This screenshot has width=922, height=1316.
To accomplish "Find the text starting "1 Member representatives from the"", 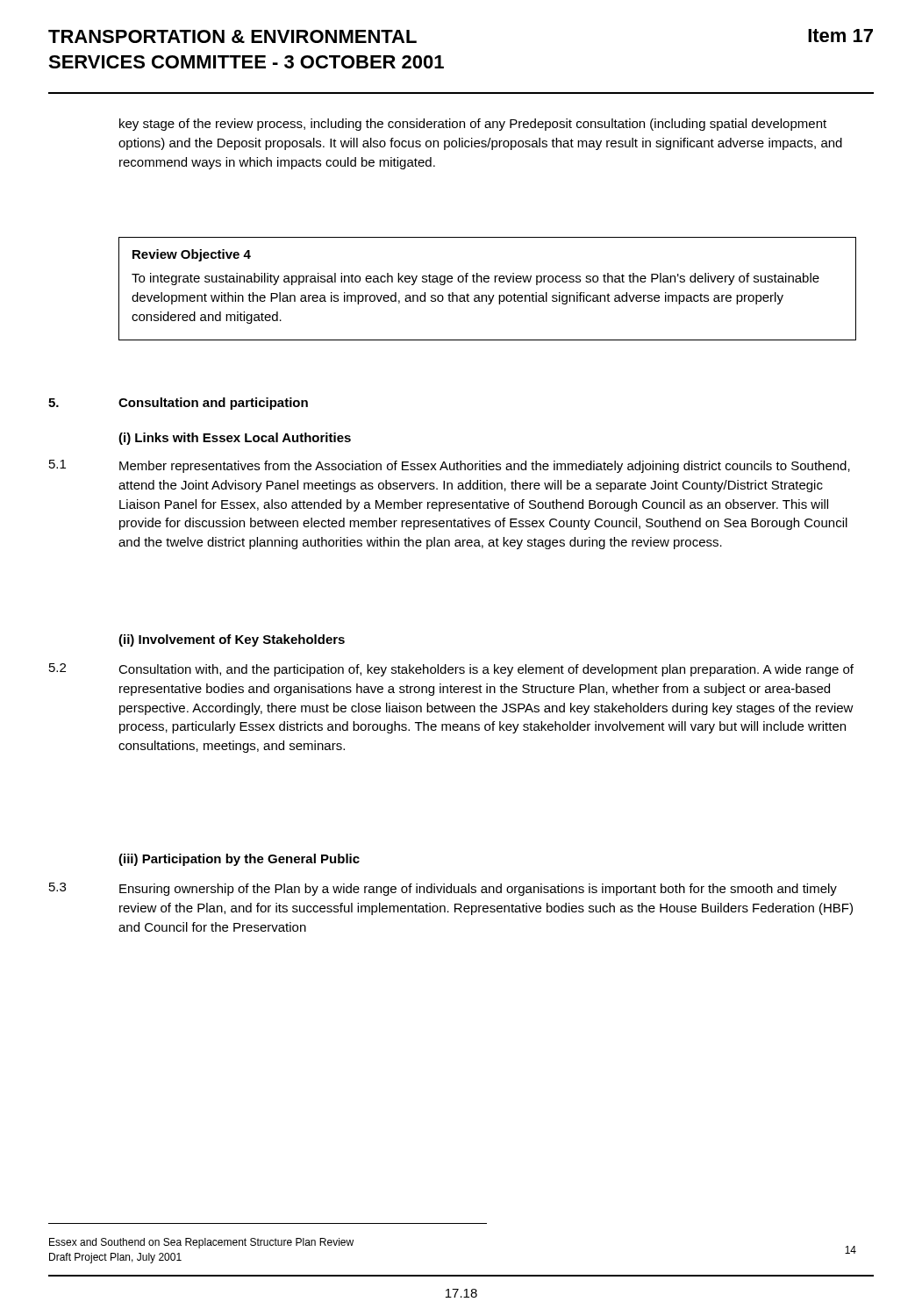I will tap(452, 504).
